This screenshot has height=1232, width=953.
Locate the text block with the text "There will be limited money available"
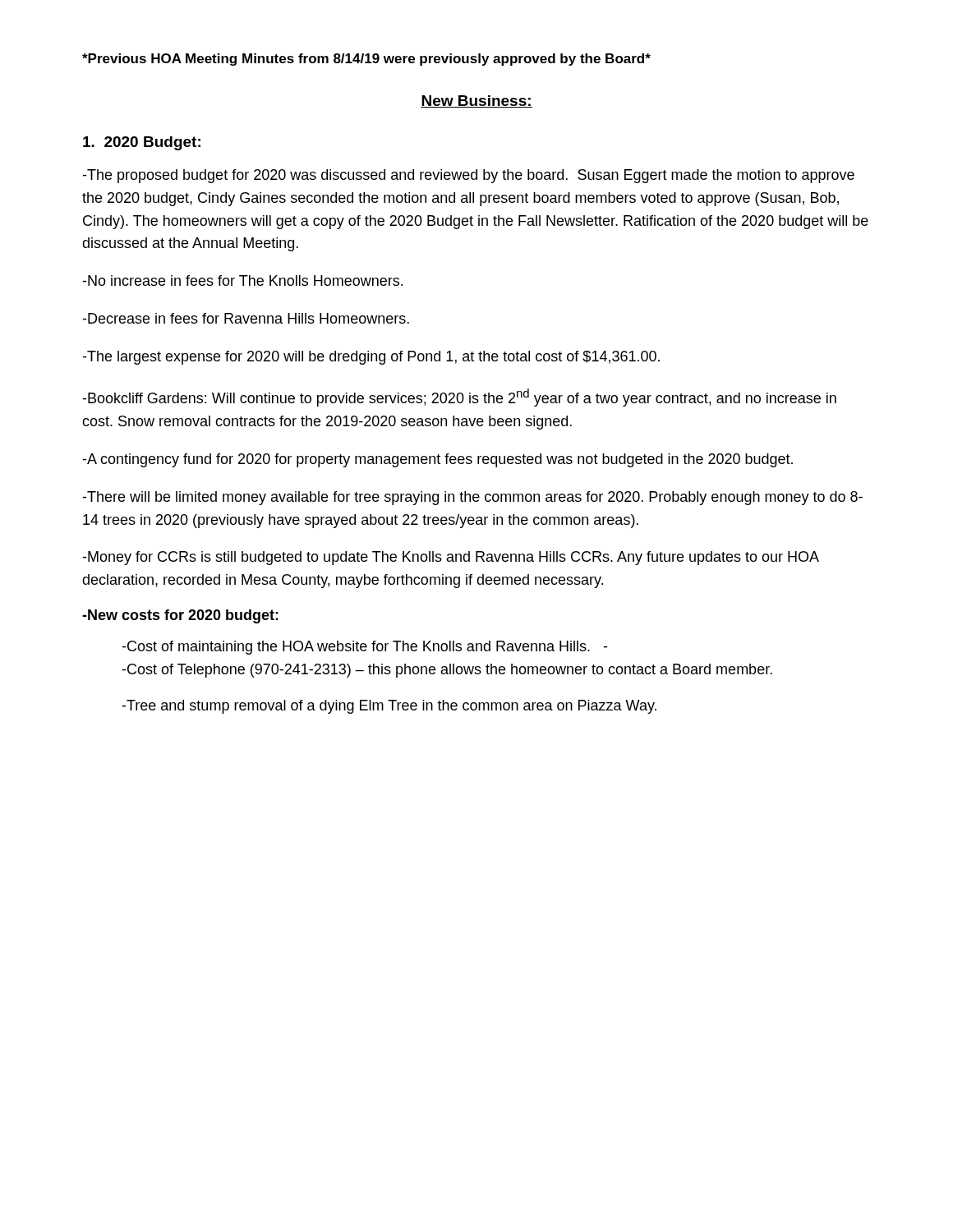click(x=473, y=508)
